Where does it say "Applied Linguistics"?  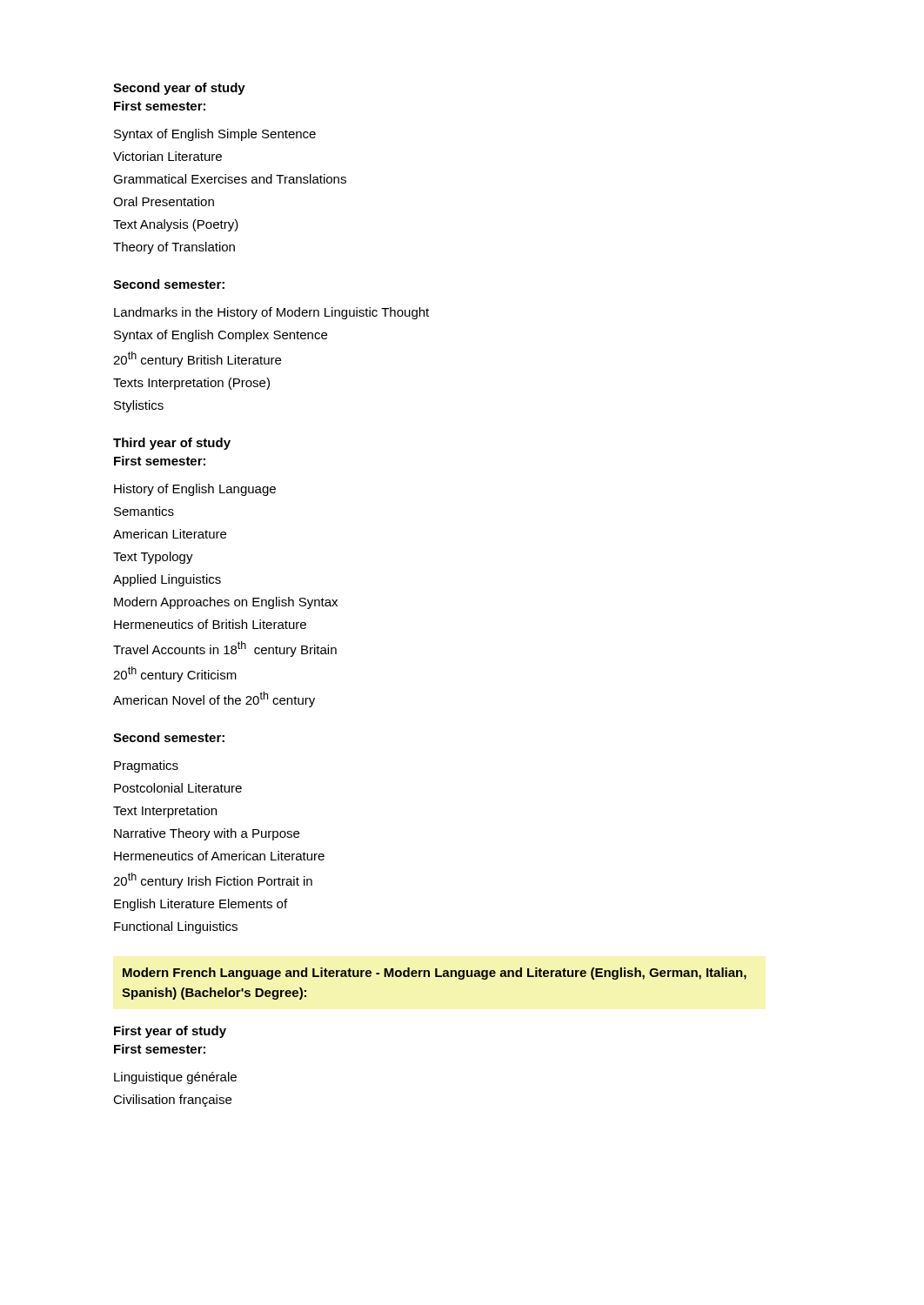click(x=167, y=579)
